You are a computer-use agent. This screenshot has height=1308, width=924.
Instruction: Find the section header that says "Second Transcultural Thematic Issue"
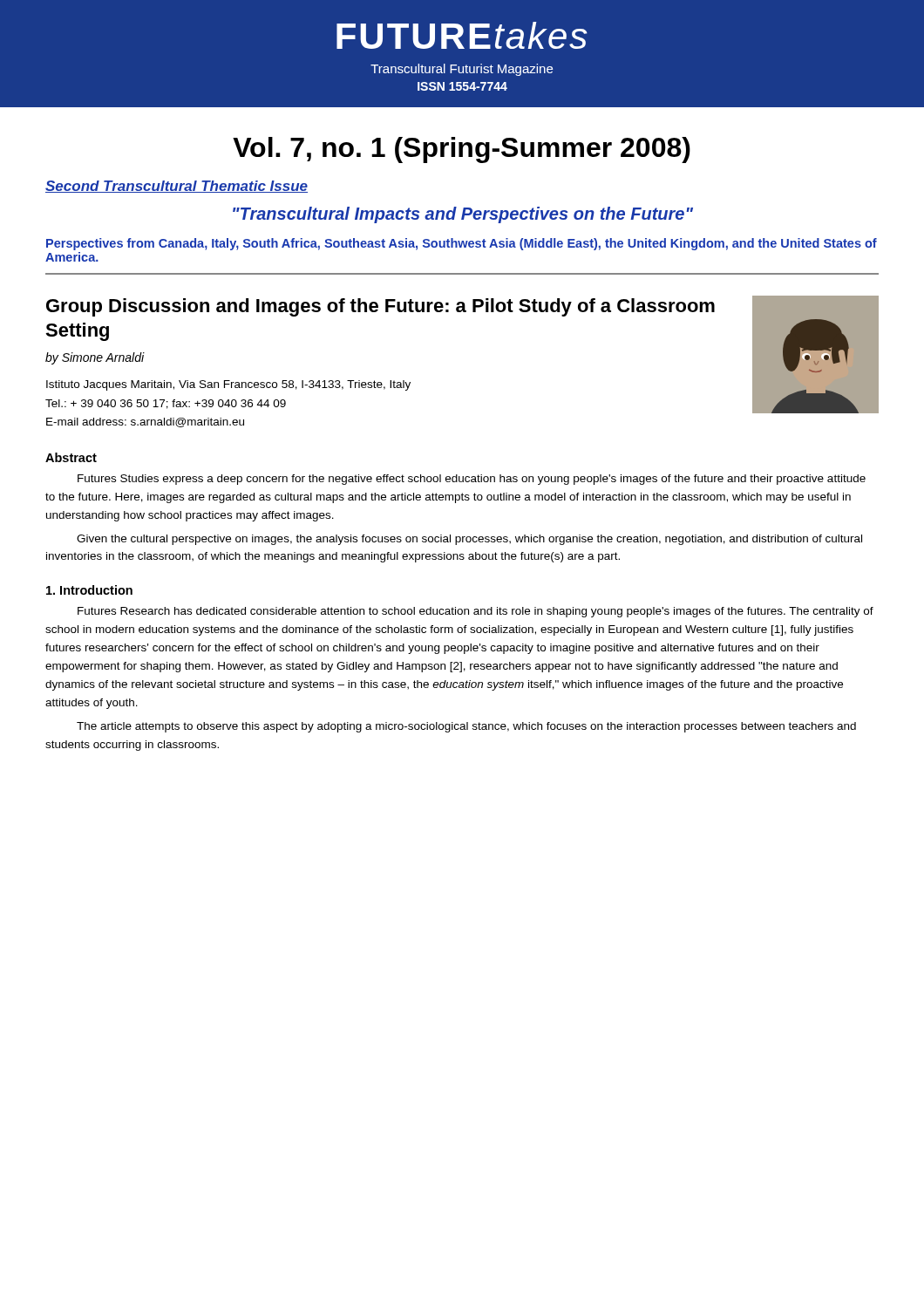coord(177,187)
